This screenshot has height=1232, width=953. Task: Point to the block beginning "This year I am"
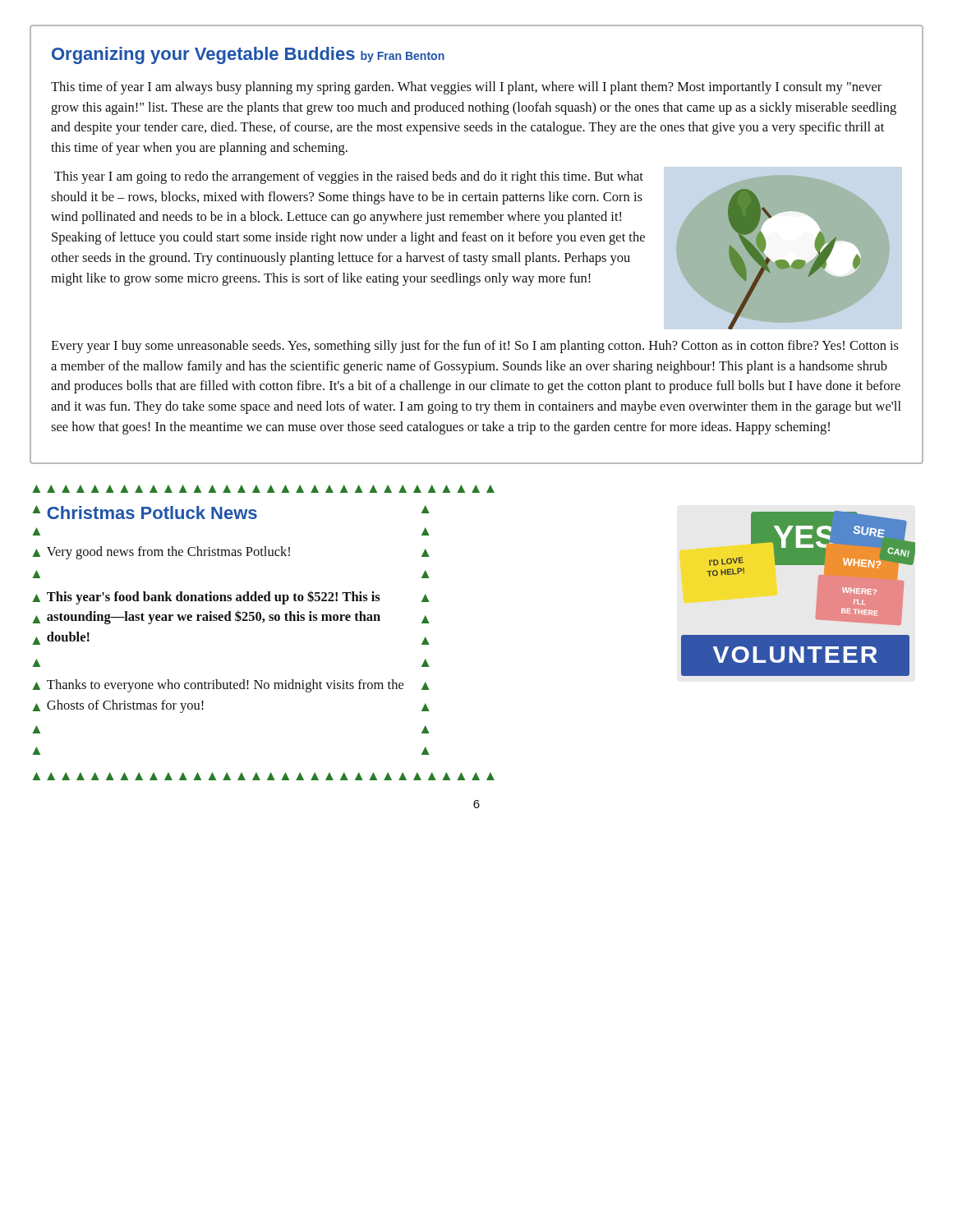(x=348, y=227)
